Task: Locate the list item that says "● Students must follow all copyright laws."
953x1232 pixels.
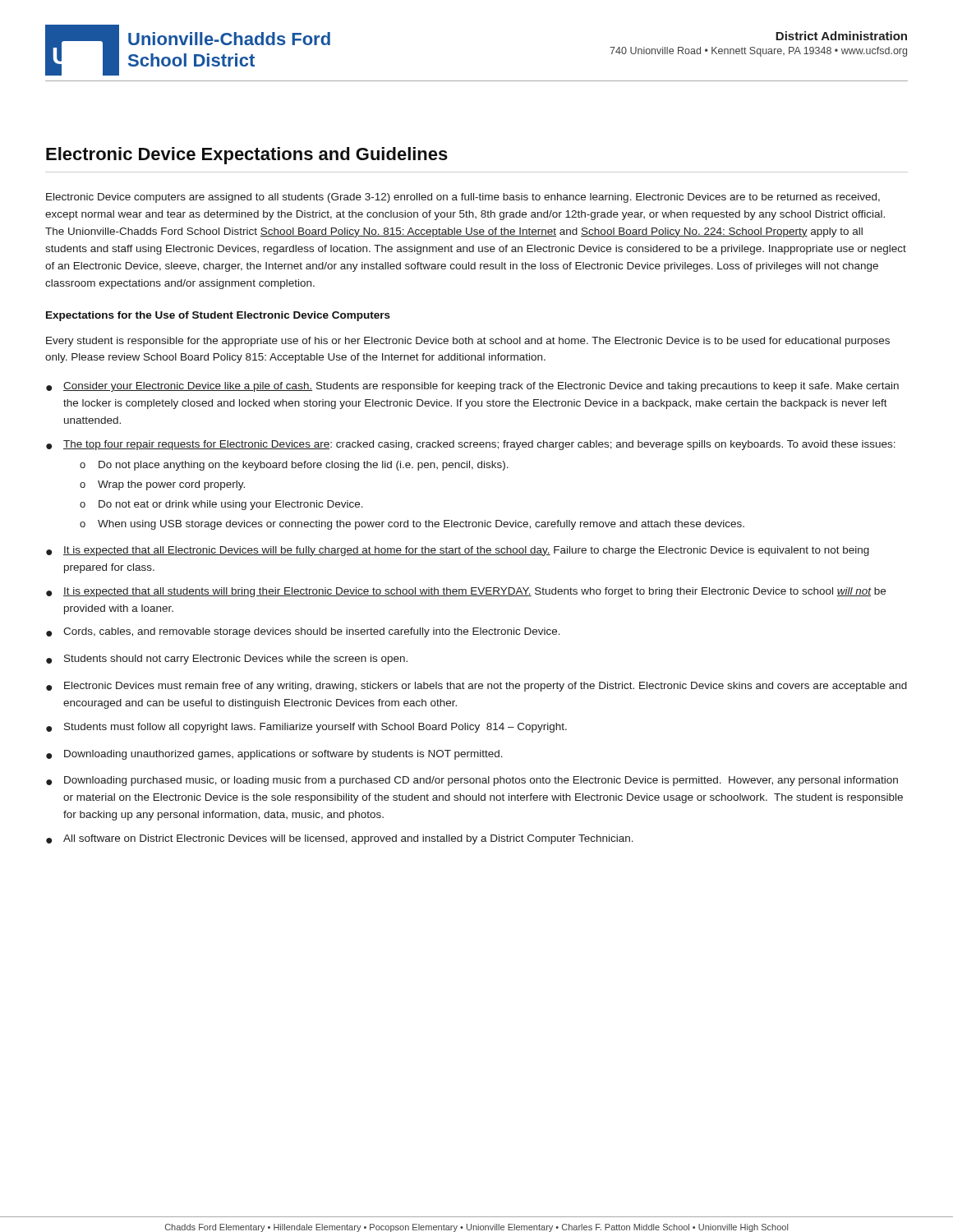Action: click(x=306, y=729)
